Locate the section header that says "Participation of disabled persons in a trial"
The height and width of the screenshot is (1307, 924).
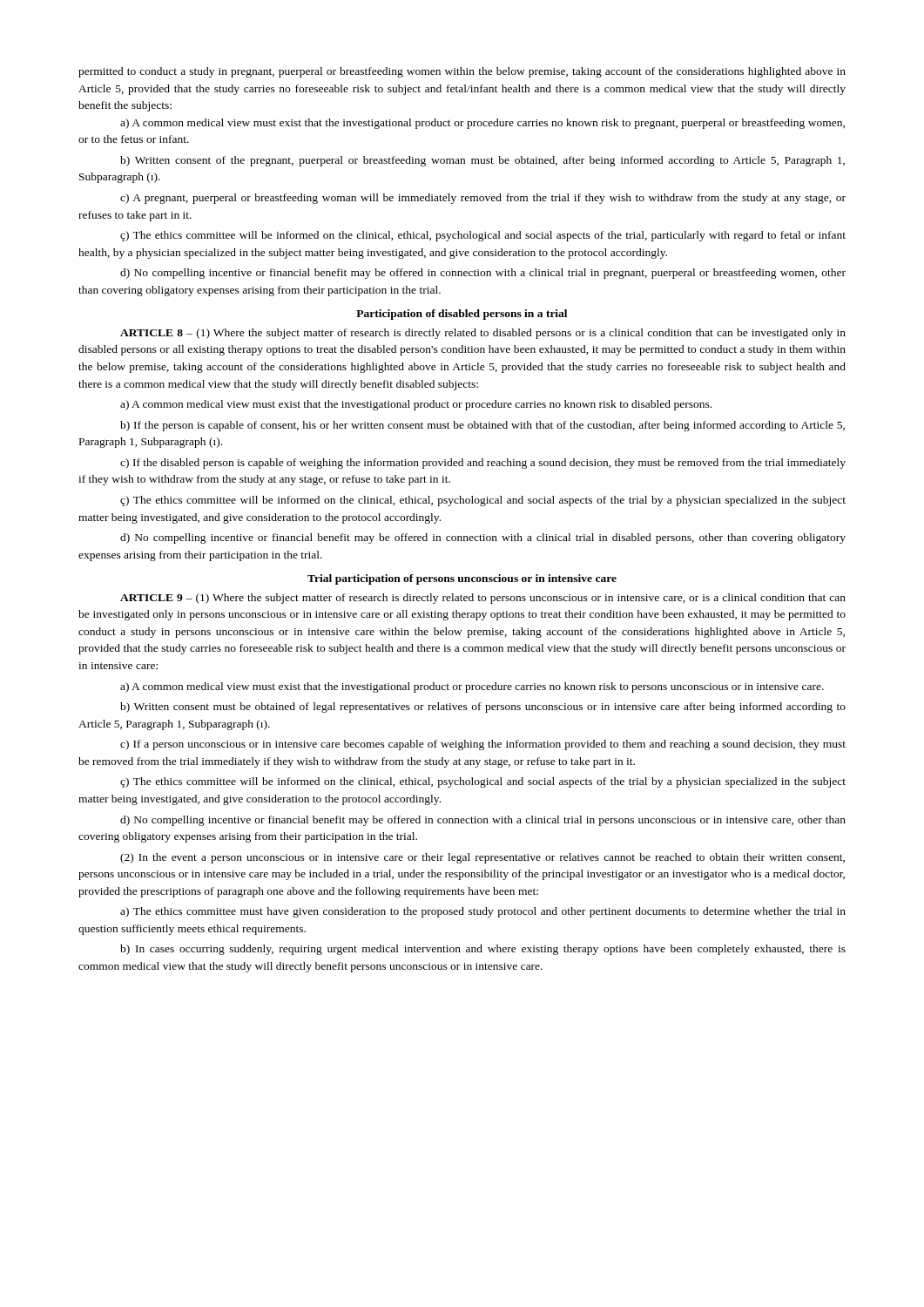tap(462, 314)
